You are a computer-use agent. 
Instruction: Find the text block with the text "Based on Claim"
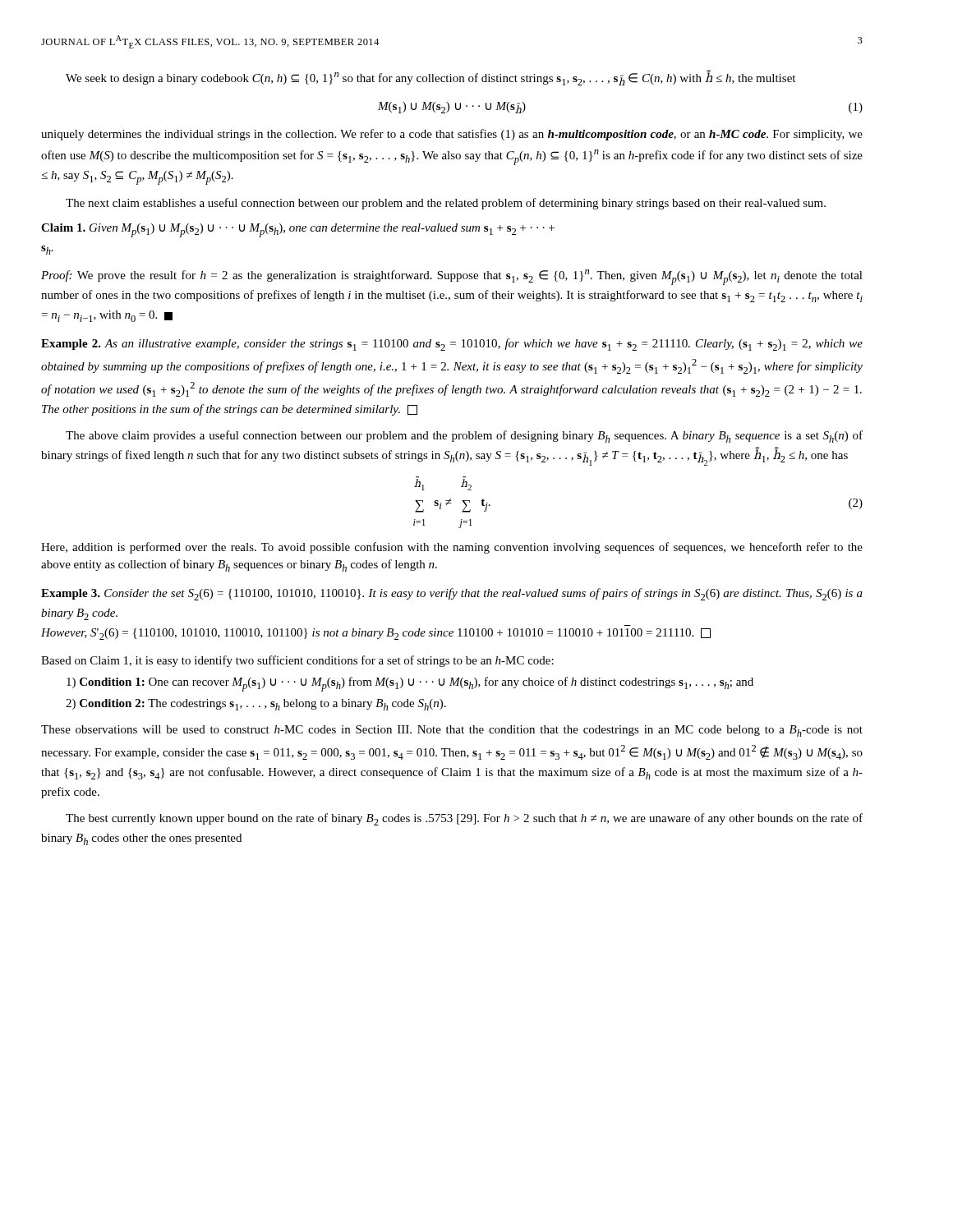tap(452, 661)
